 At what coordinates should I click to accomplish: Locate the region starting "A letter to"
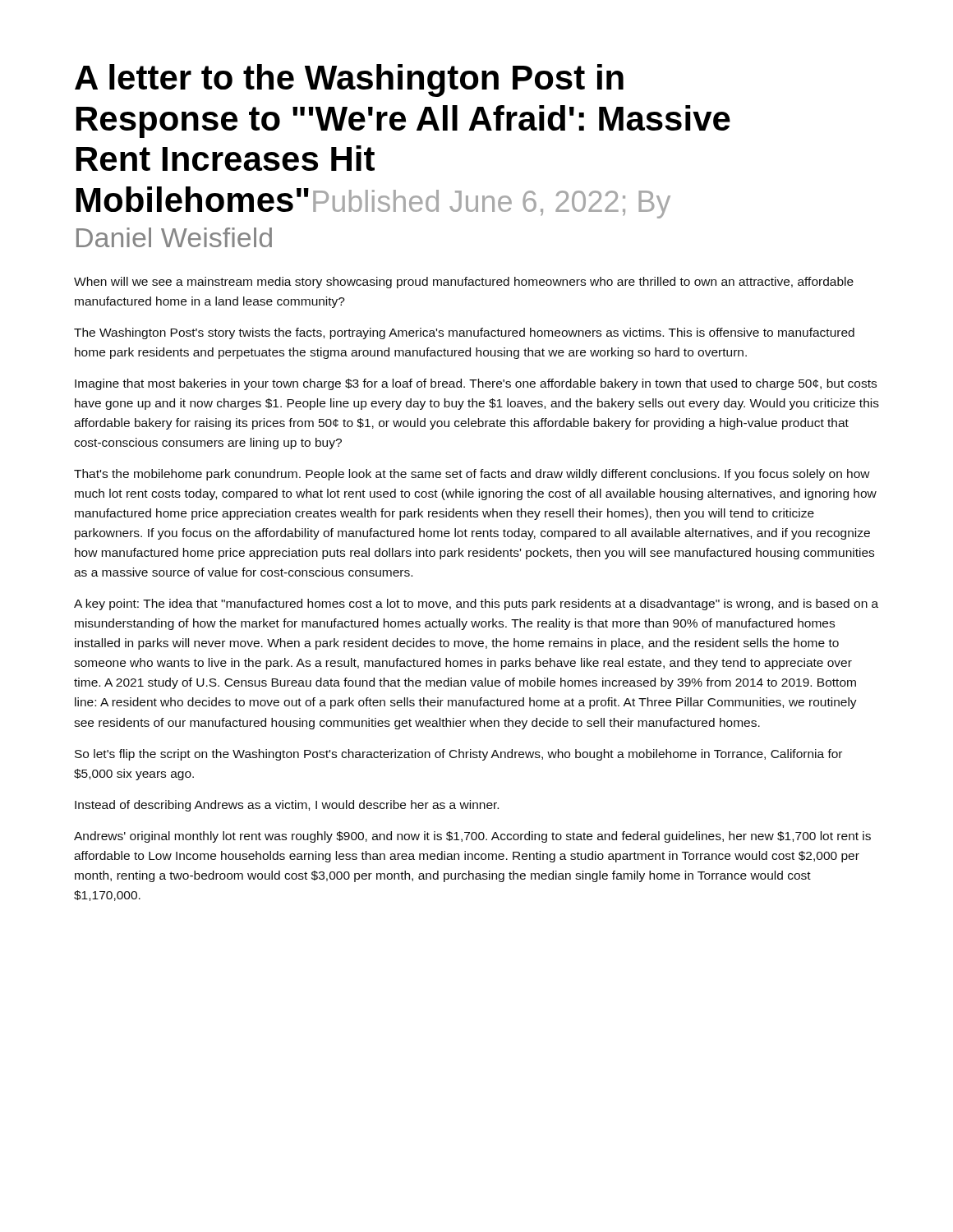click(349, 80)
